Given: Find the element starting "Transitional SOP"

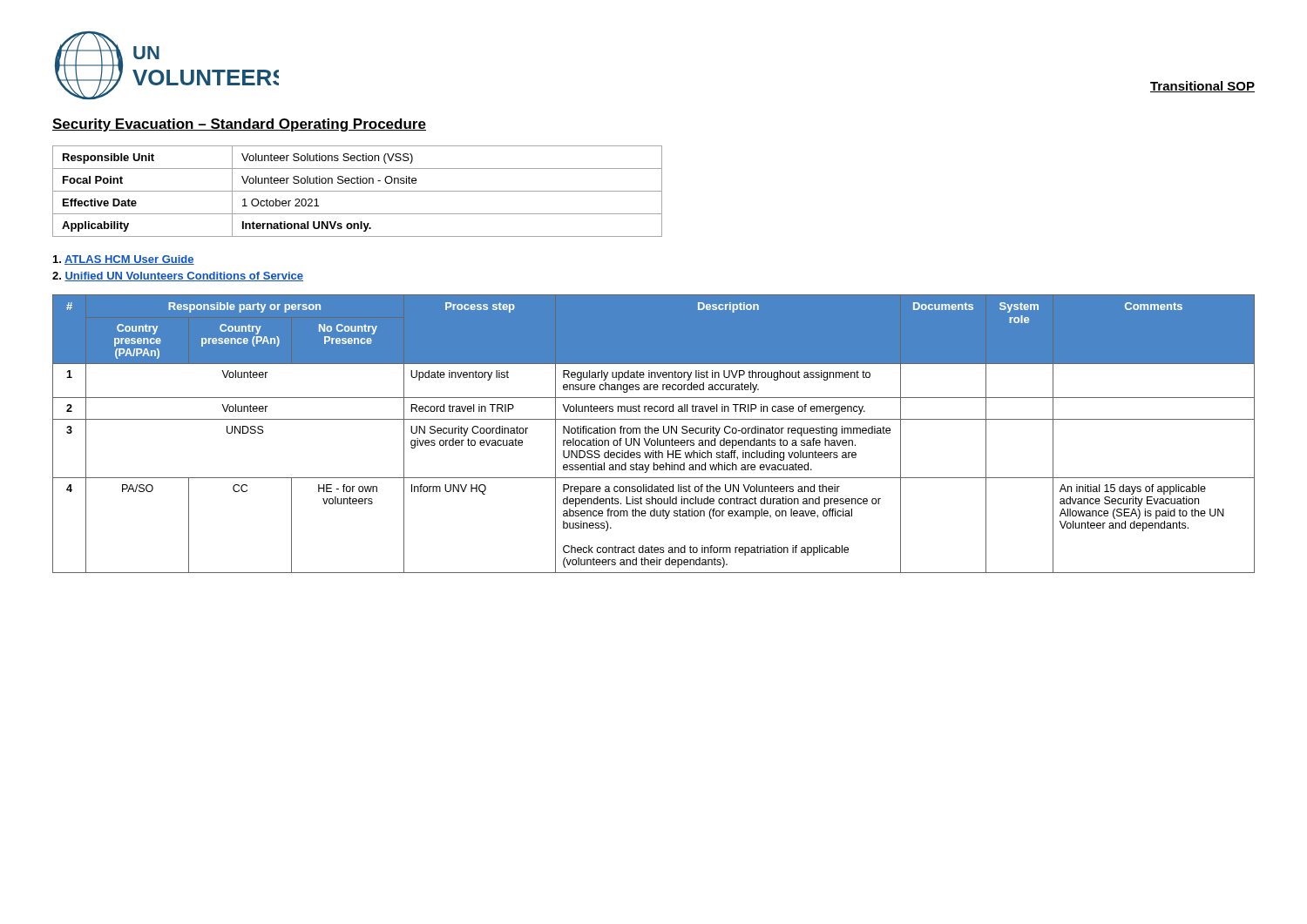Looking at the screenshot, I should 1202,86.
